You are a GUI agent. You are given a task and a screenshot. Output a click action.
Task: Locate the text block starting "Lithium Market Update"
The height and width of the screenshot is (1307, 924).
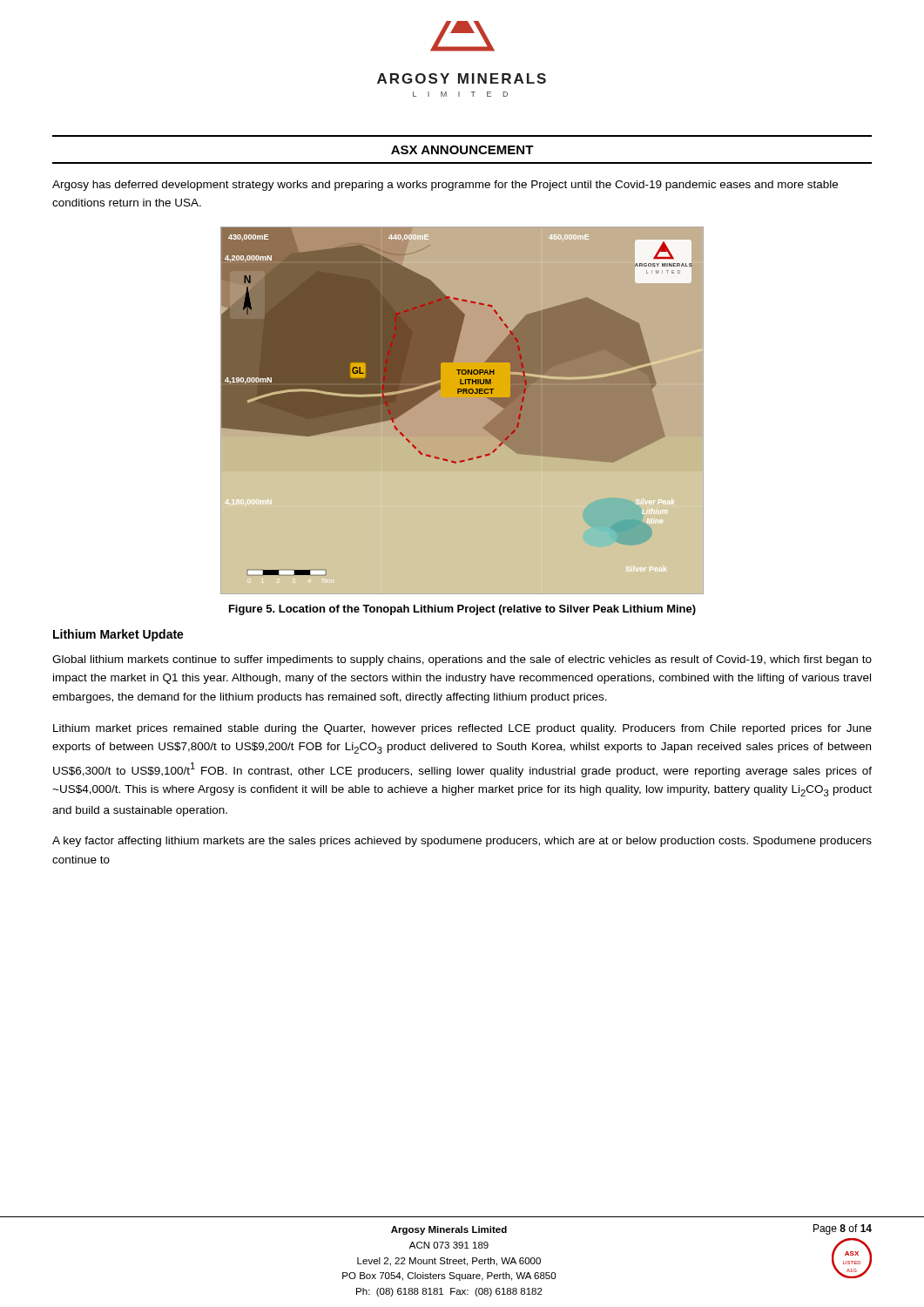pyautogui.click(x=118, y=634)
